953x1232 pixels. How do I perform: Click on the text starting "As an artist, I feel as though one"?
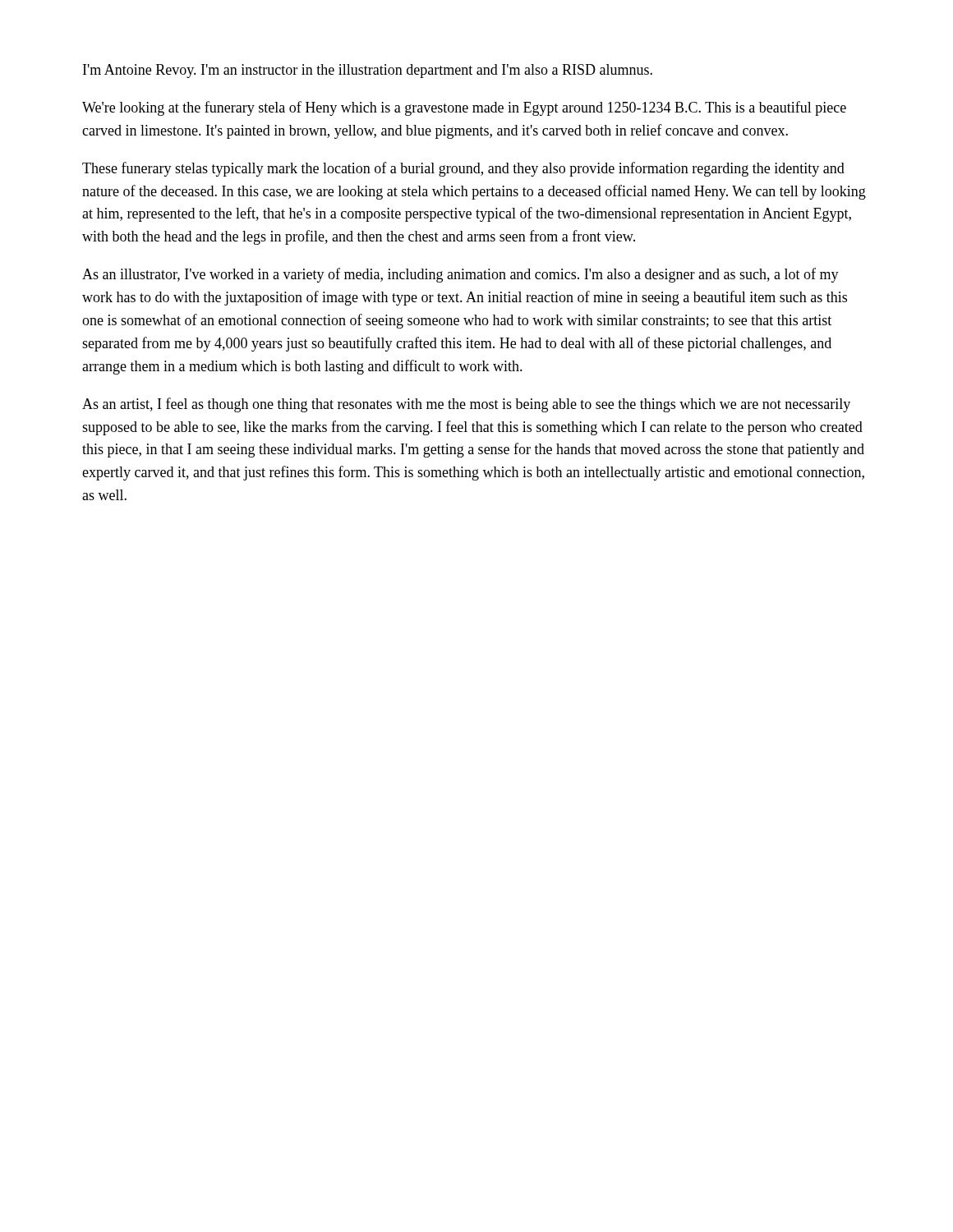(x=474, y=450)
